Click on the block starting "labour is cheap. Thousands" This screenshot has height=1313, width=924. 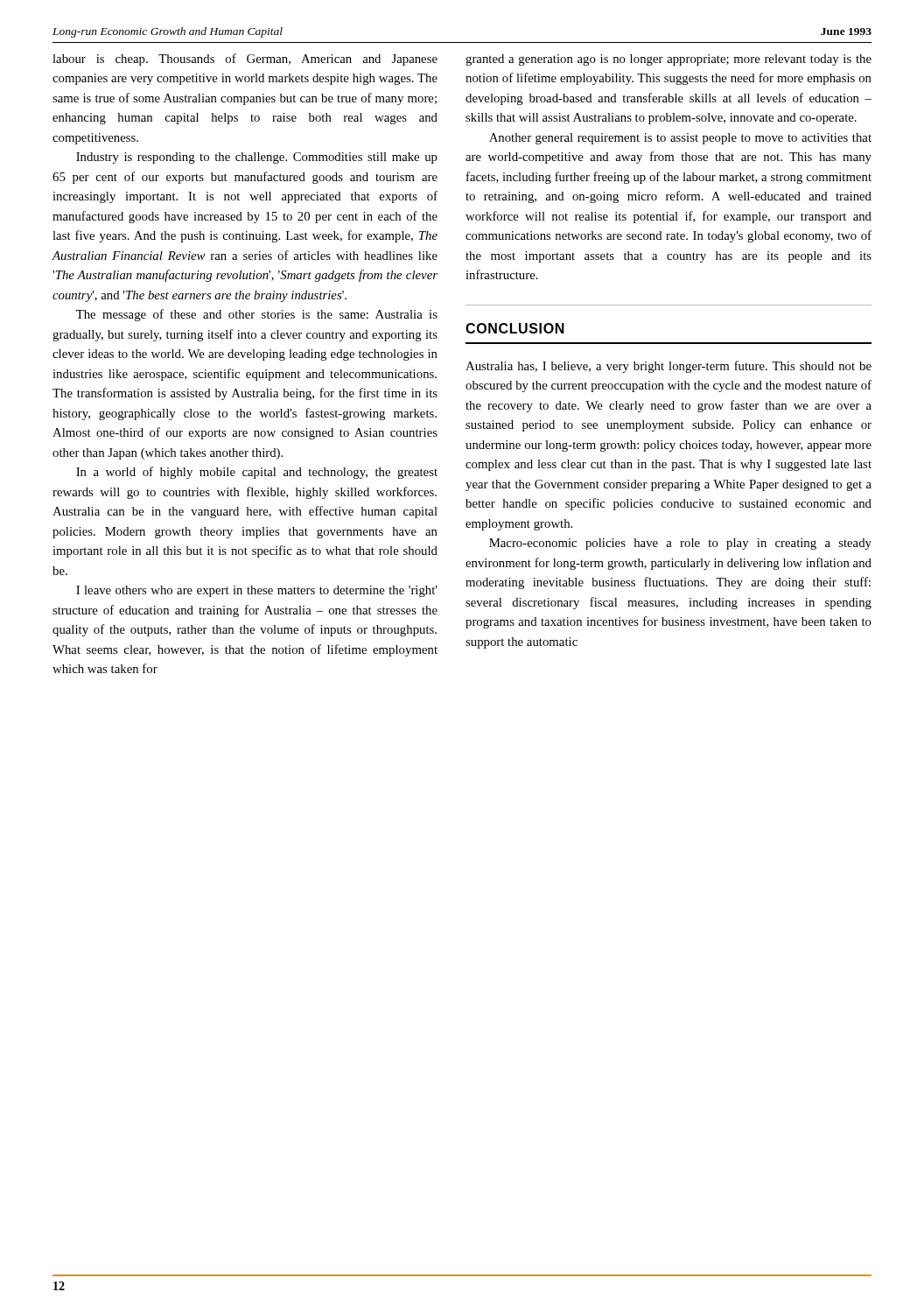tap(245, 364)
